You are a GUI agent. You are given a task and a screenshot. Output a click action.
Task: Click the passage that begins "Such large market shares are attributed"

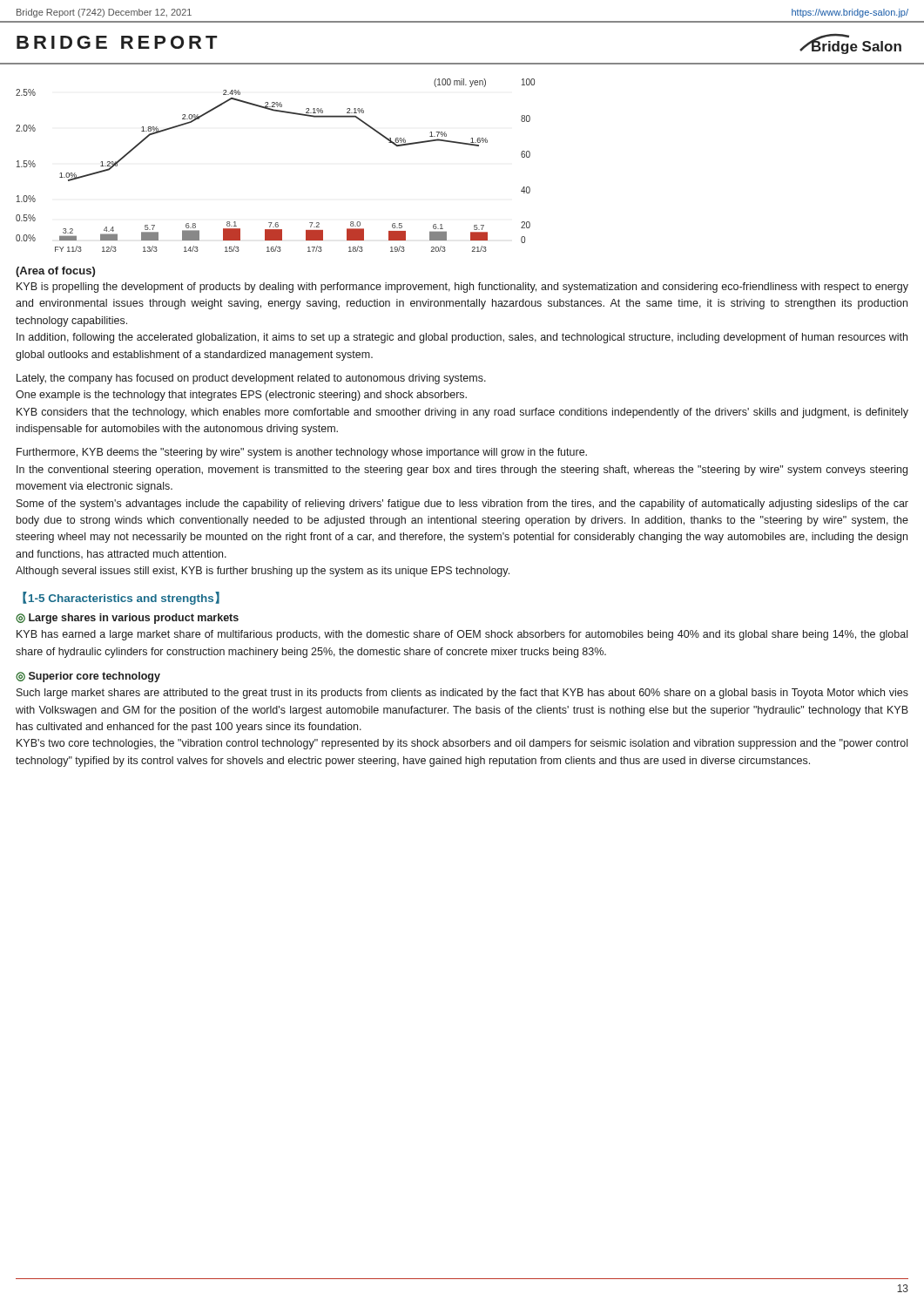pos(462,694)
